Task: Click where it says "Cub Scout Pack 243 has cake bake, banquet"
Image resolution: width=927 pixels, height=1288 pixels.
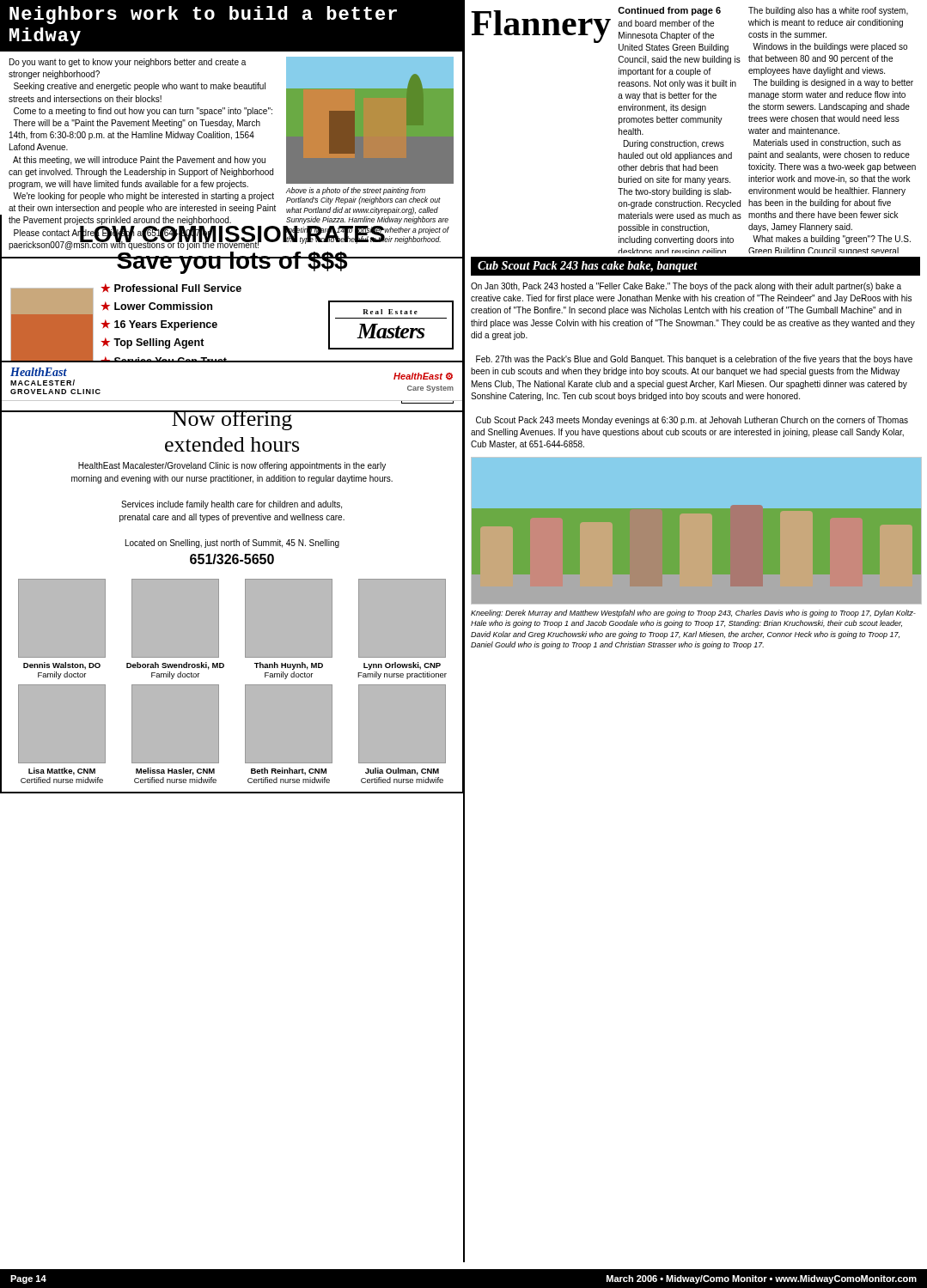Action: 587,266
